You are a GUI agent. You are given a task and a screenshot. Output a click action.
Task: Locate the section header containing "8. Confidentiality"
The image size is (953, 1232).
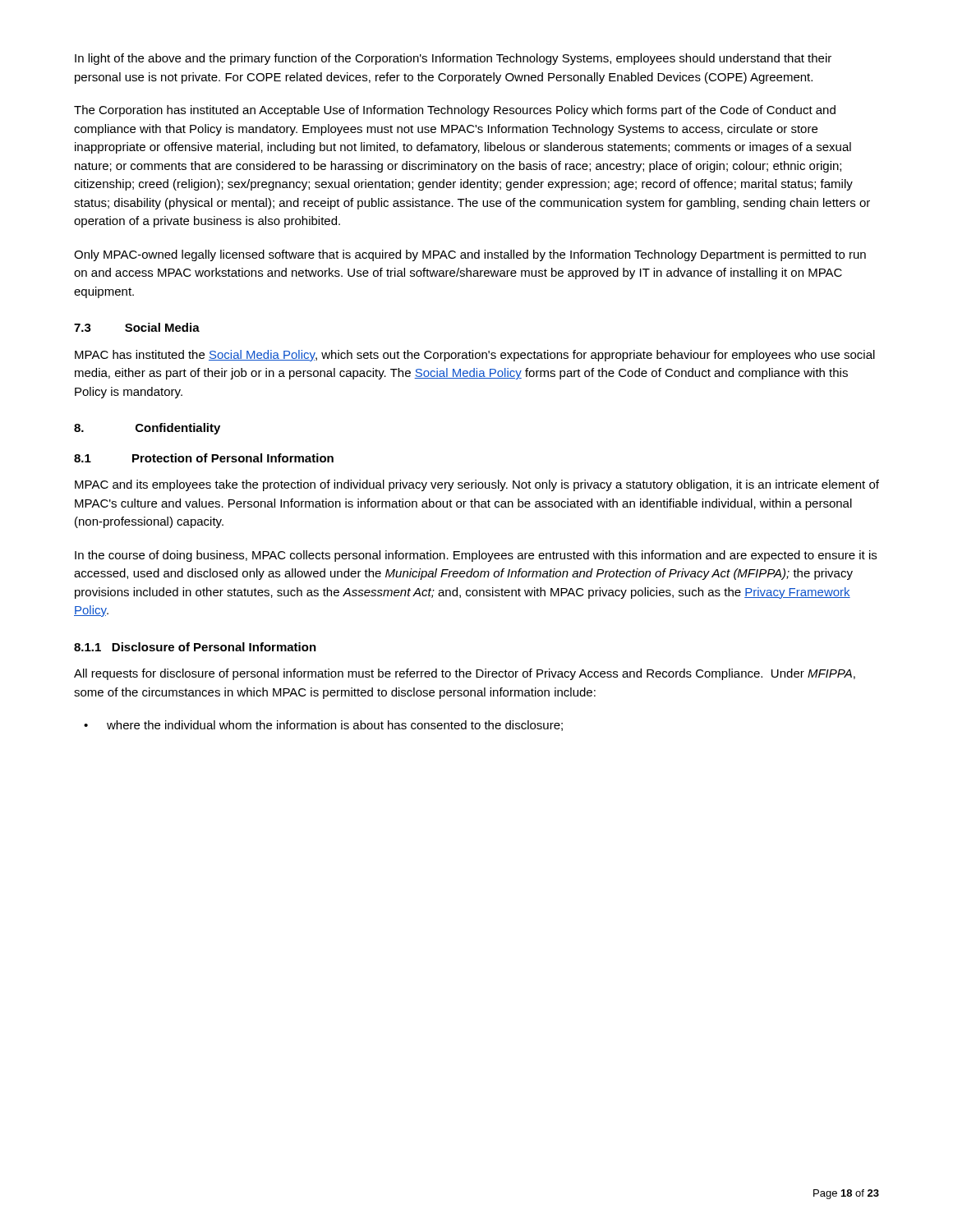(x=147, y=428)
